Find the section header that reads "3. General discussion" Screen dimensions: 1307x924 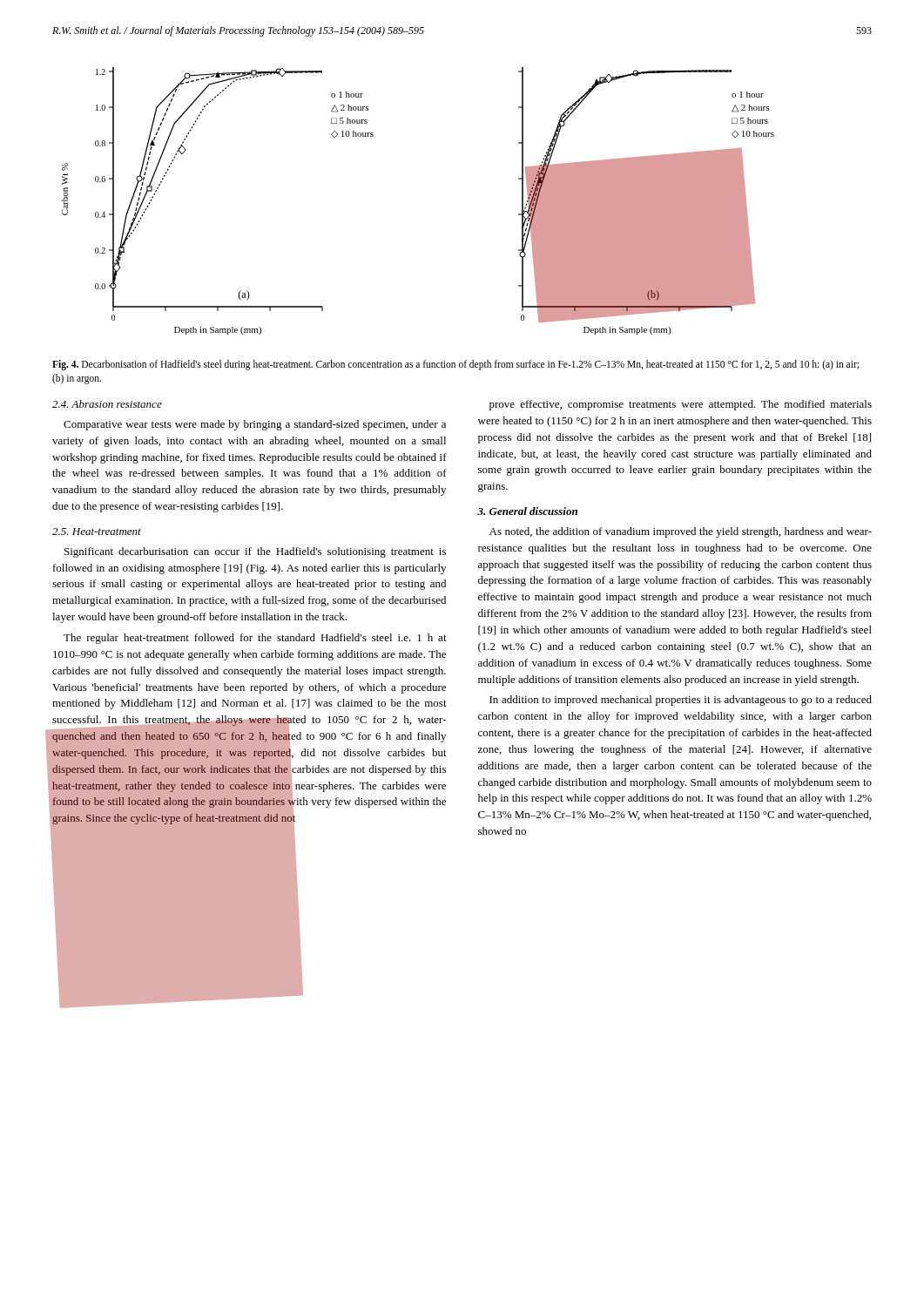pos(528,511)
